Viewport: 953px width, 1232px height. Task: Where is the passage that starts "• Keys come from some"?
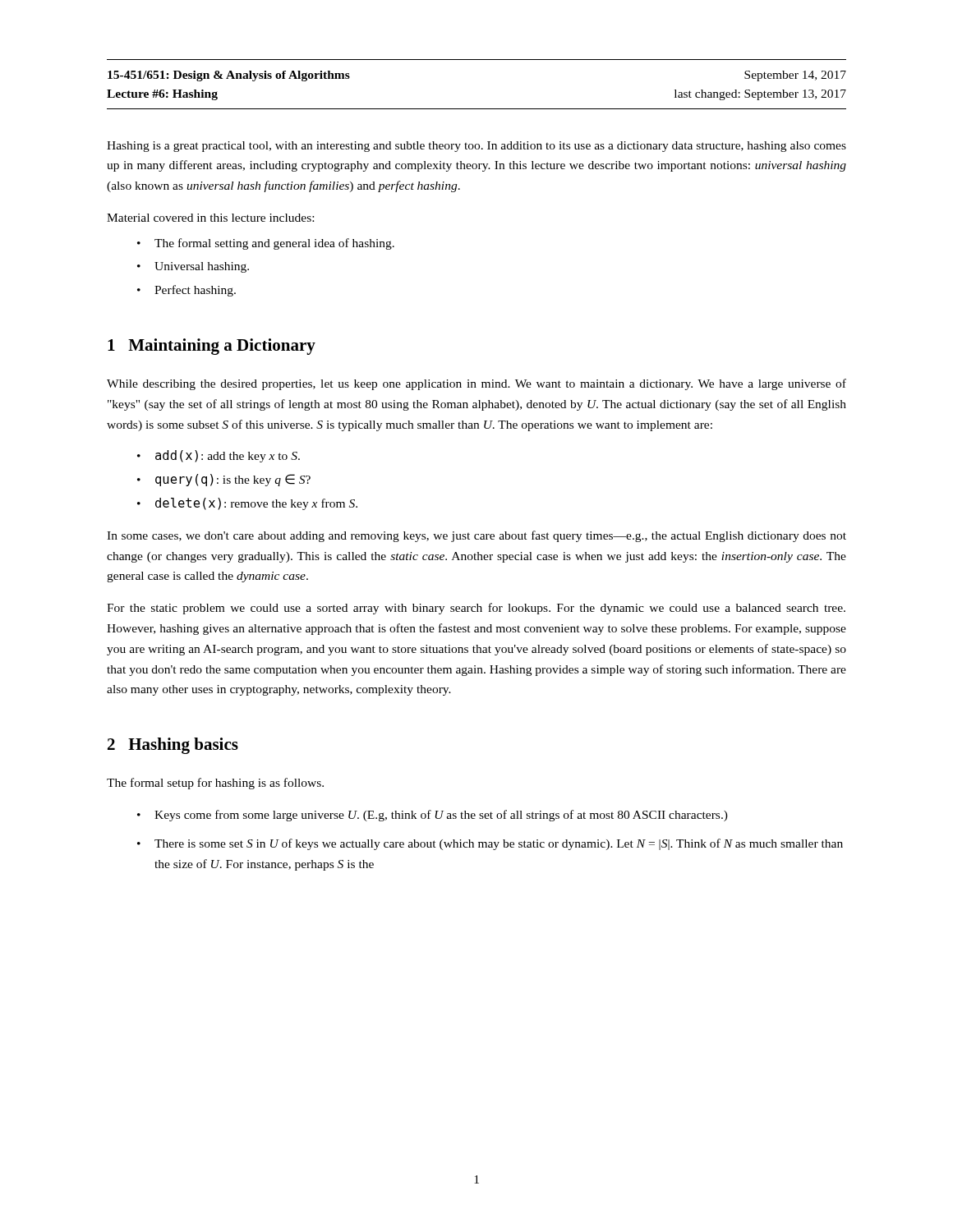[x=491, y=815]
